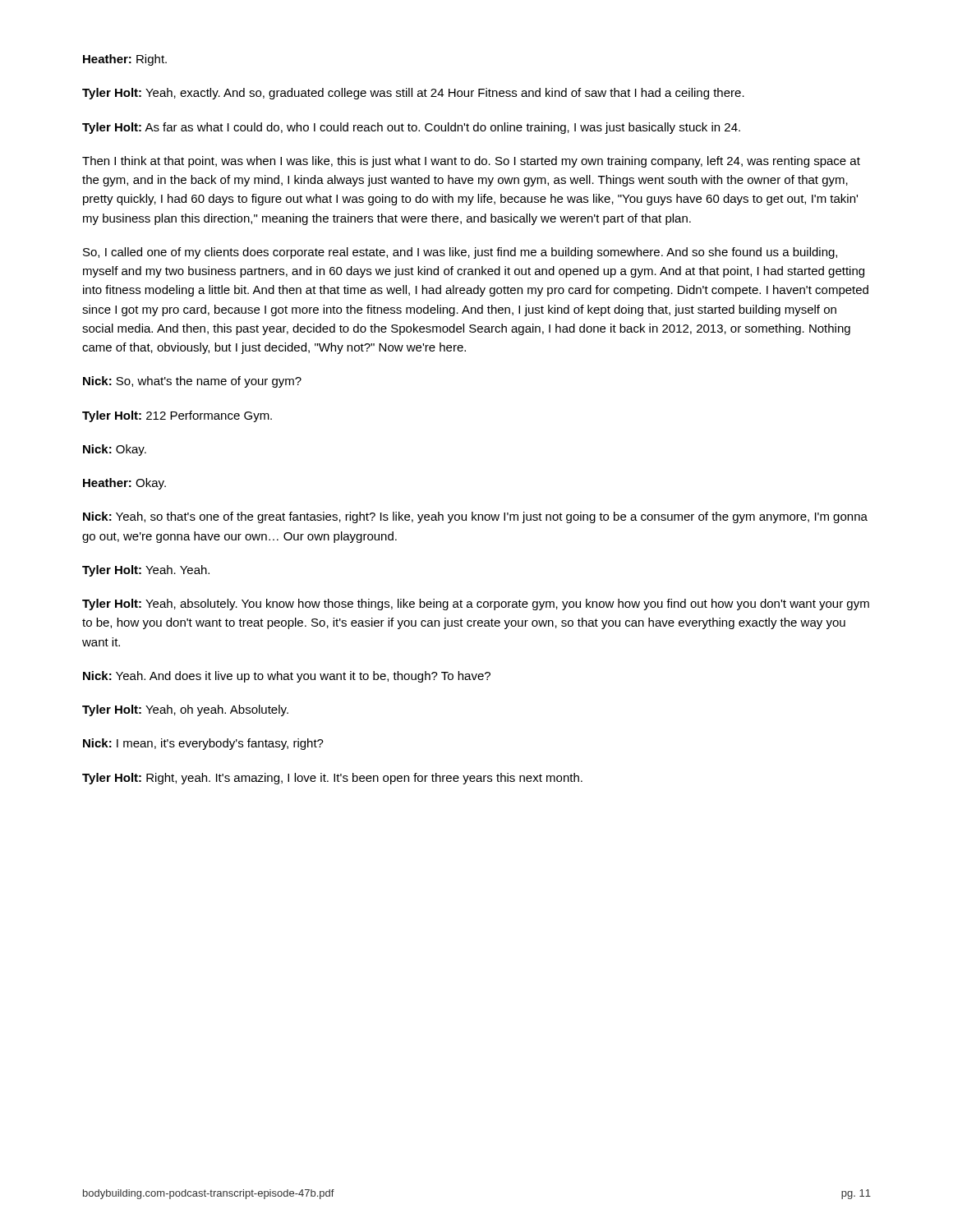The height and width of the screenshot is (1232, 953).
Task: Navigate to the element starting "Nick: I mean, it's everybody's fantasy, right?"
Action: click(203, 743)
